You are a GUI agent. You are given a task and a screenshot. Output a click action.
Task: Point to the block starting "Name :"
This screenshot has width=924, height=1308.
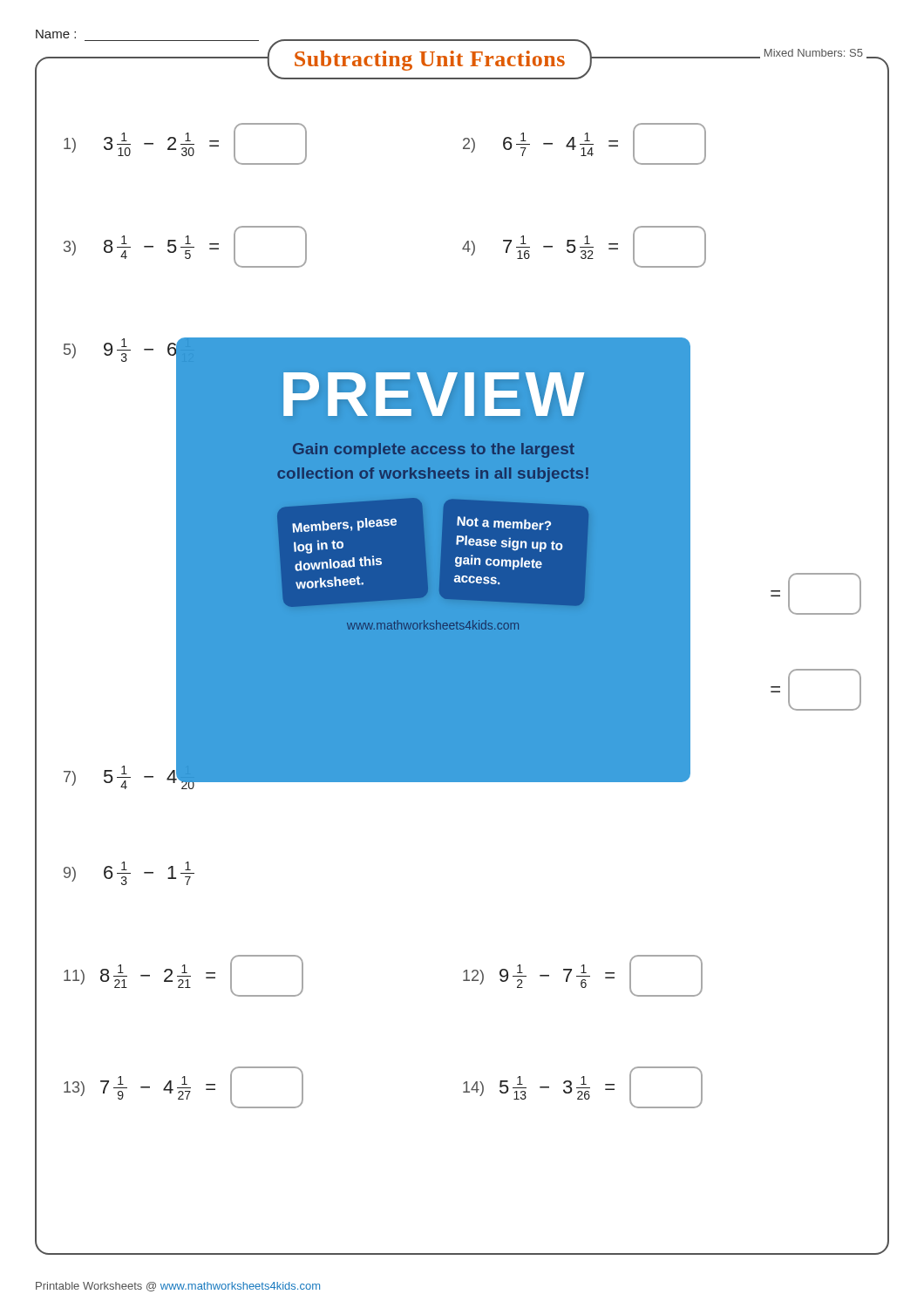click(147, 34)
